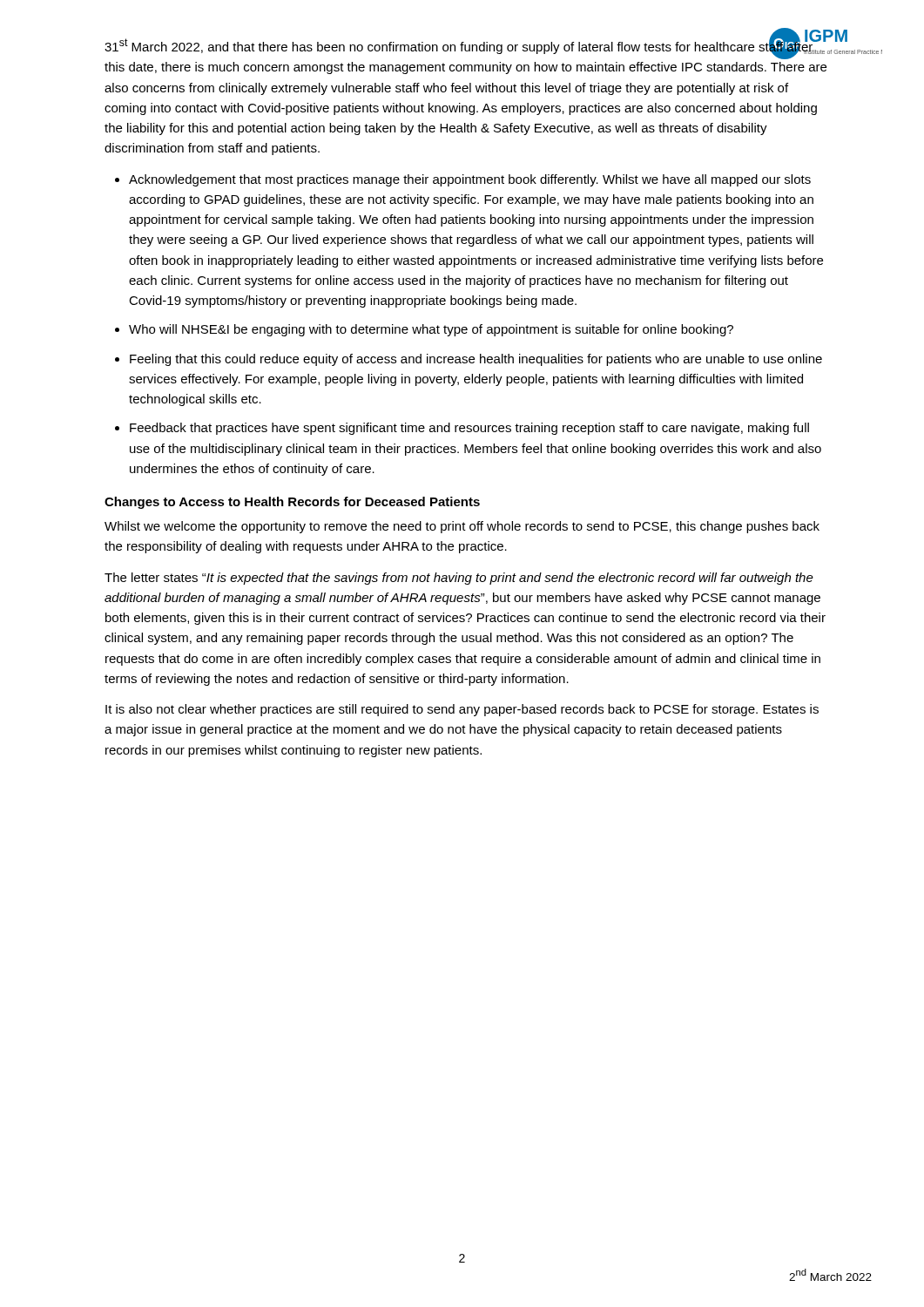
Task: Navigate to the block starting "Feedback that practices have spent significant time and"
Action: (x=475, y=448)
